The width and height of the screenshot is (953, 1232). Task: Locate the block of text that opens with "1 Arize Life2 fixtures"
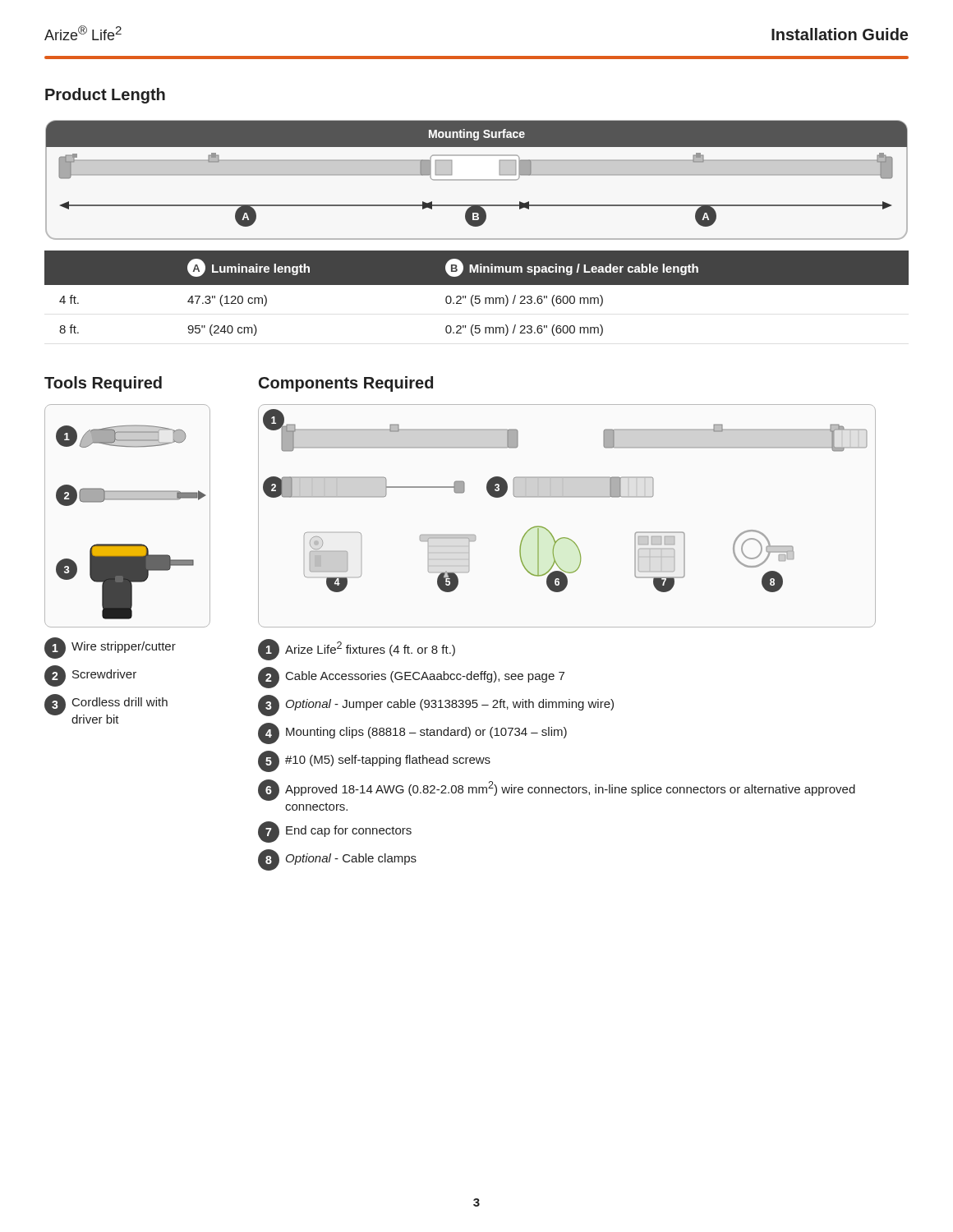click(x=357, y=650)
